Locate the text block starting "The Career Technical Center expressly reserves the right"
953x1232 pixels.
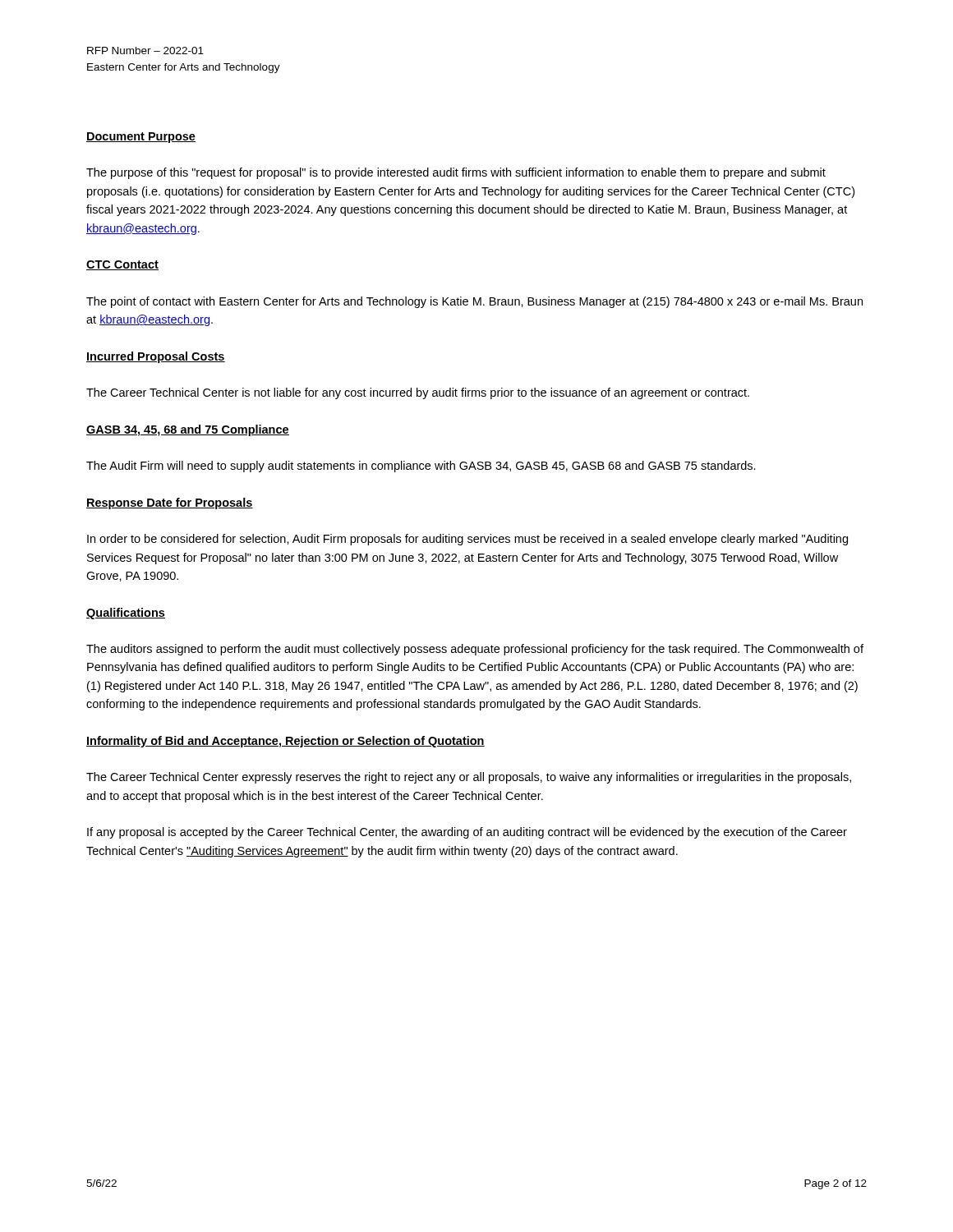(x=476, y=787)
